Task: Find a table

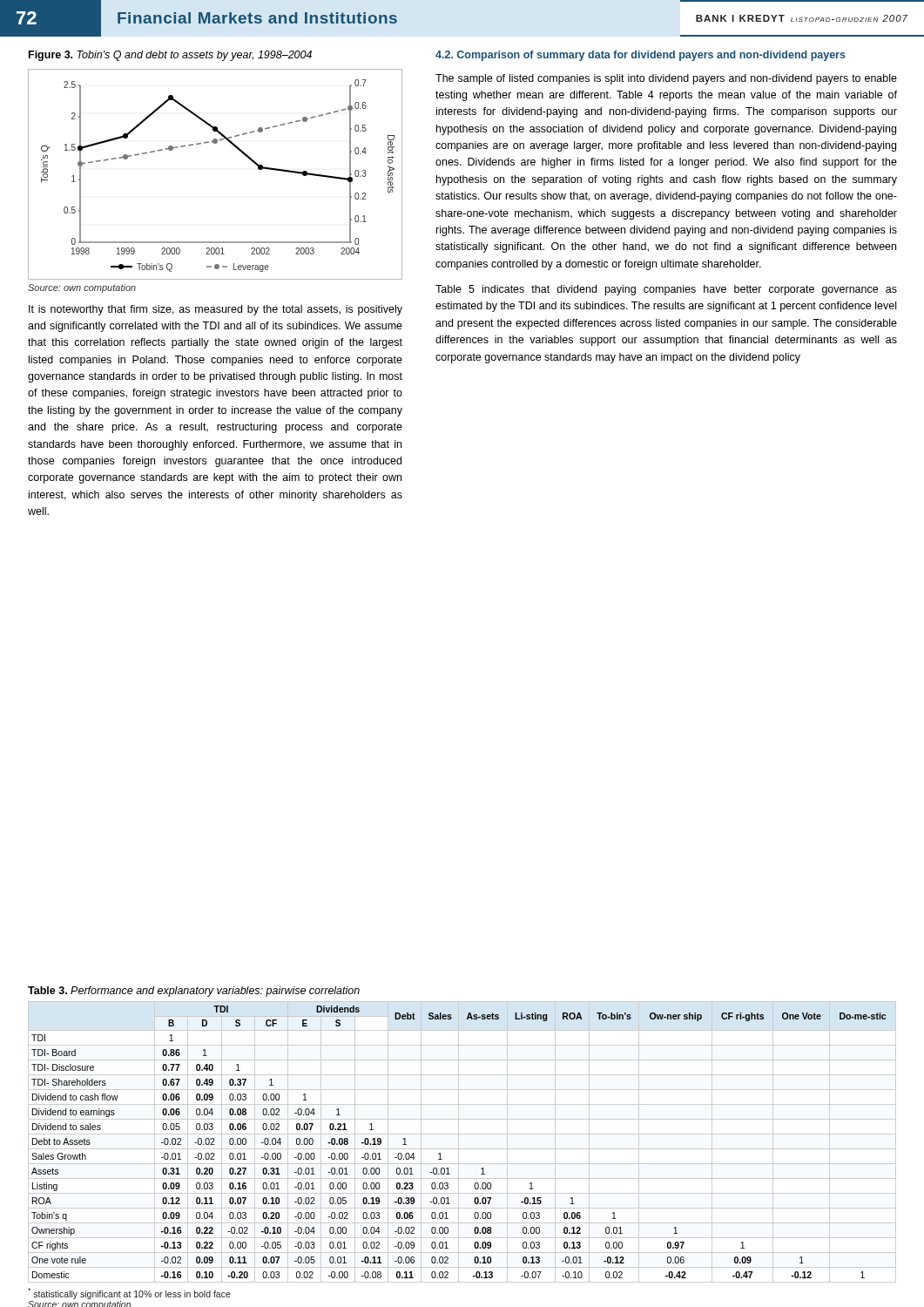Action: (462, 1142)
